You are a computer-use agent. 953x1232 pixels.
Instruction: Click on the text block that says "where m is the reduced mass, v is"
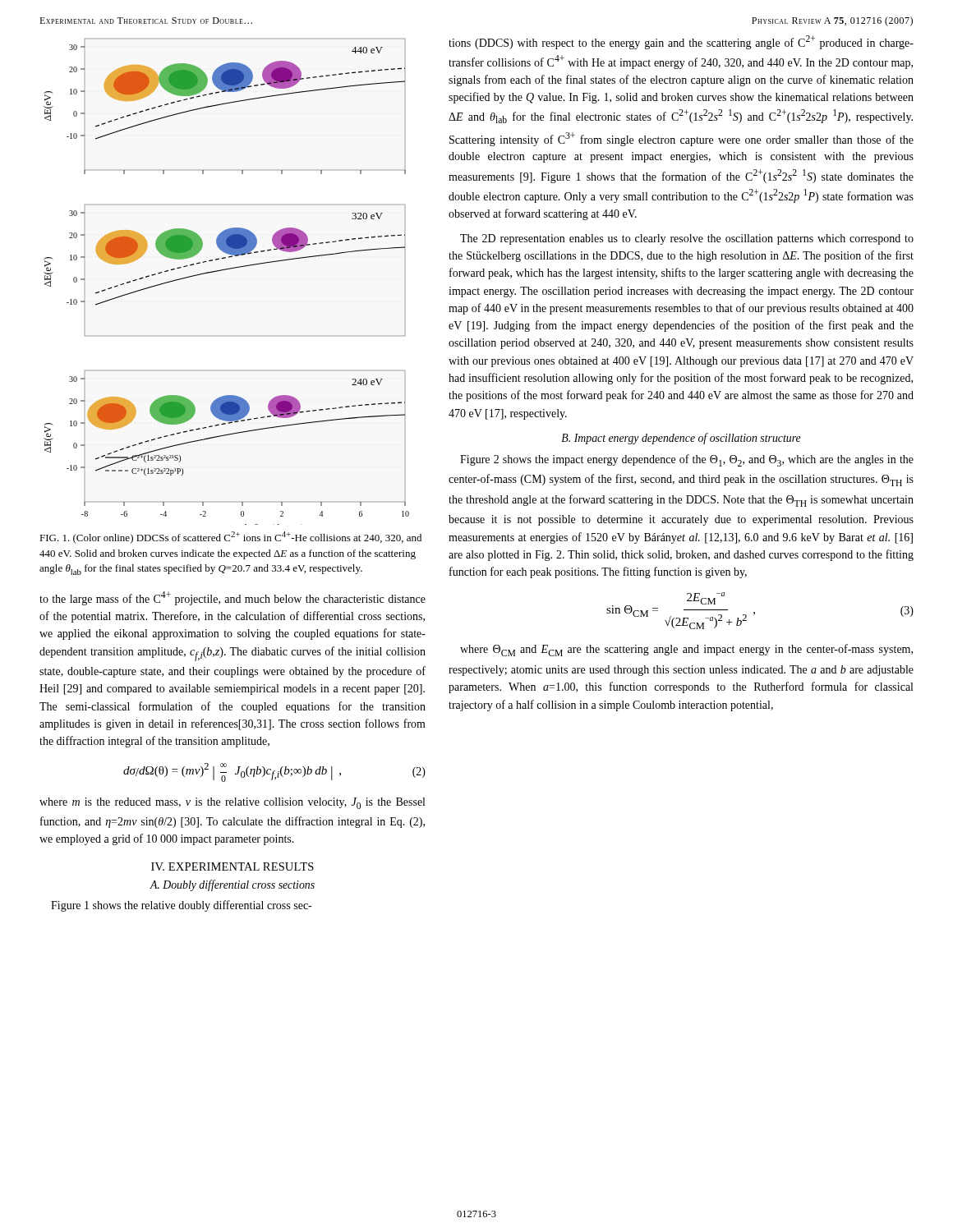coord(233,820)
